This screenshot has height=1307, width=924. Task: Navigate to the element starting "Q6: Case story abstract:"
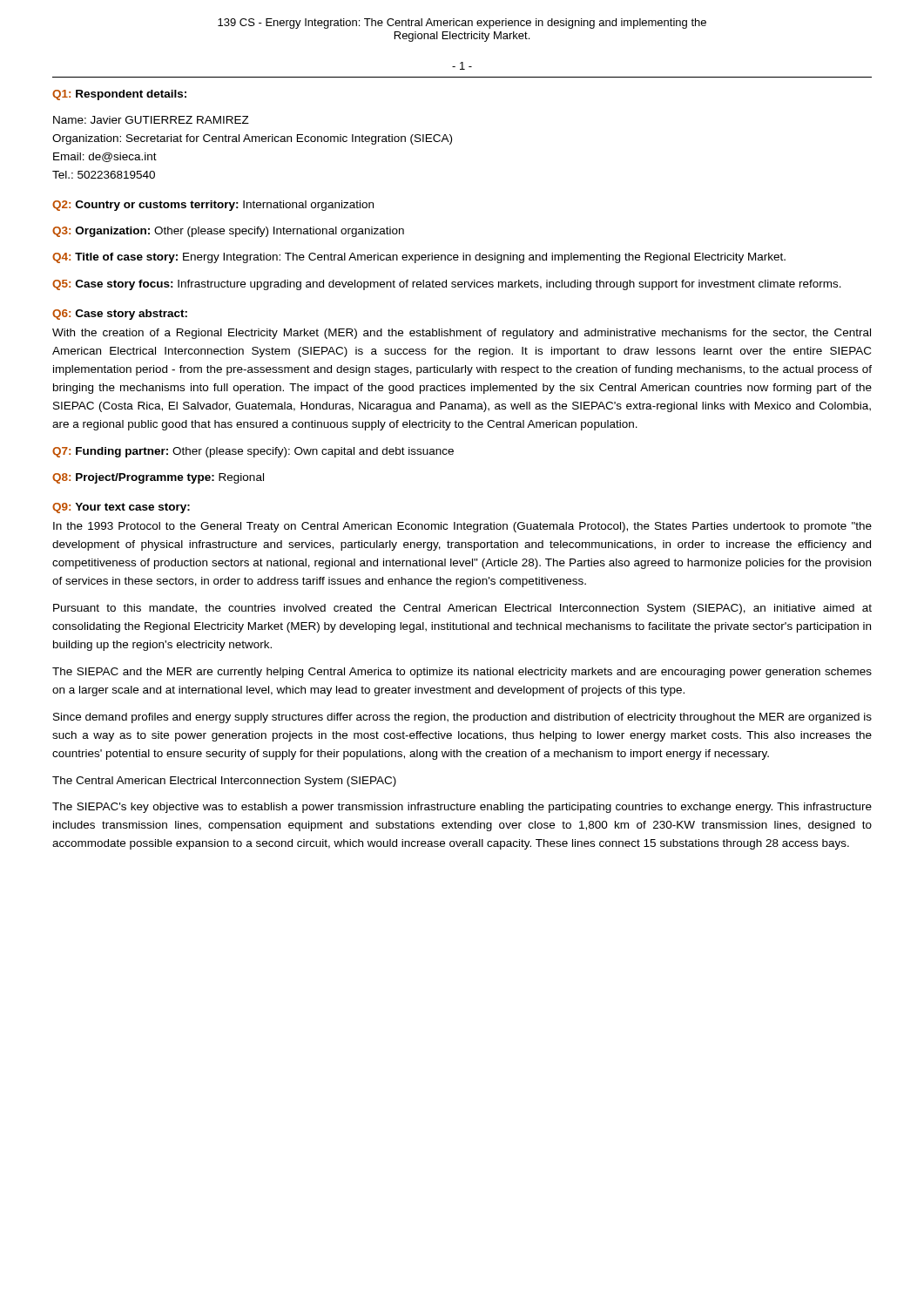pos(120,313)
